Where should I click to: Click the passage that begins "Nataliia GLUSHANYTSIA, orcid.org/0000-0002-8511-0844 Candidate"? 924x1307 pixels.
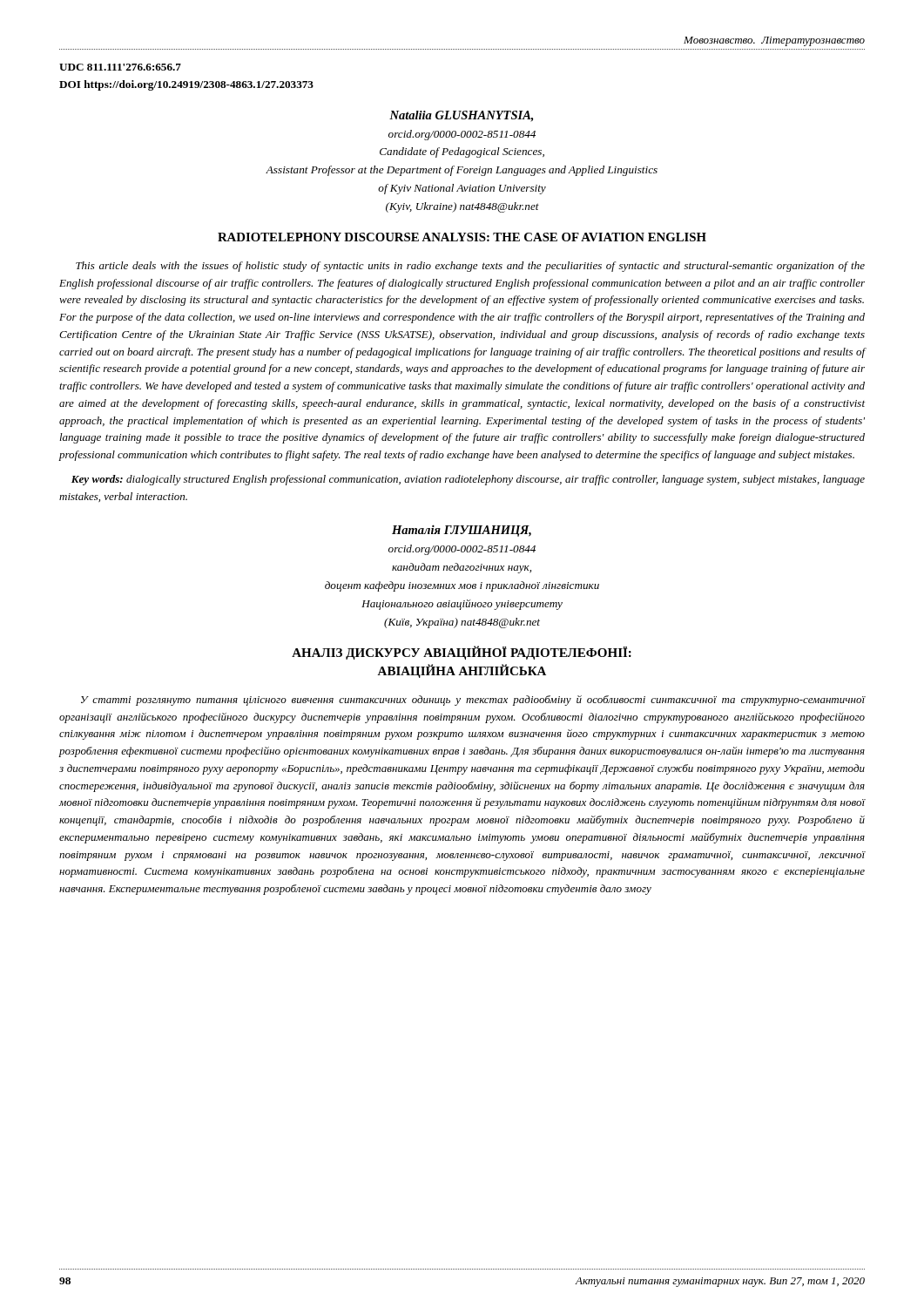pos(462,160)
